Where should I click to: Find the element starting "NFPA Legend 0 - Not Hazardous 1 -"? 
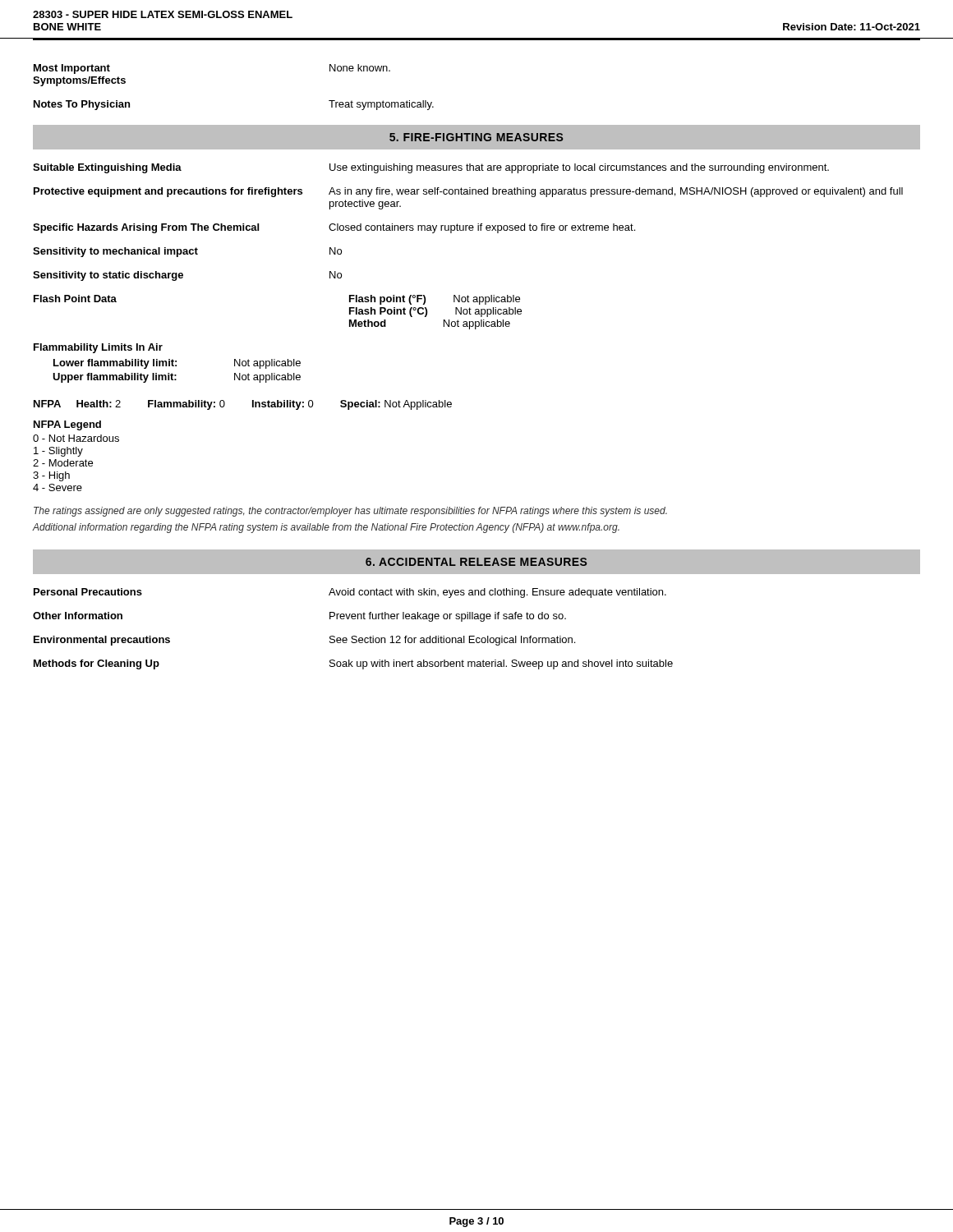pyautogui.click(x=67, y=425)
